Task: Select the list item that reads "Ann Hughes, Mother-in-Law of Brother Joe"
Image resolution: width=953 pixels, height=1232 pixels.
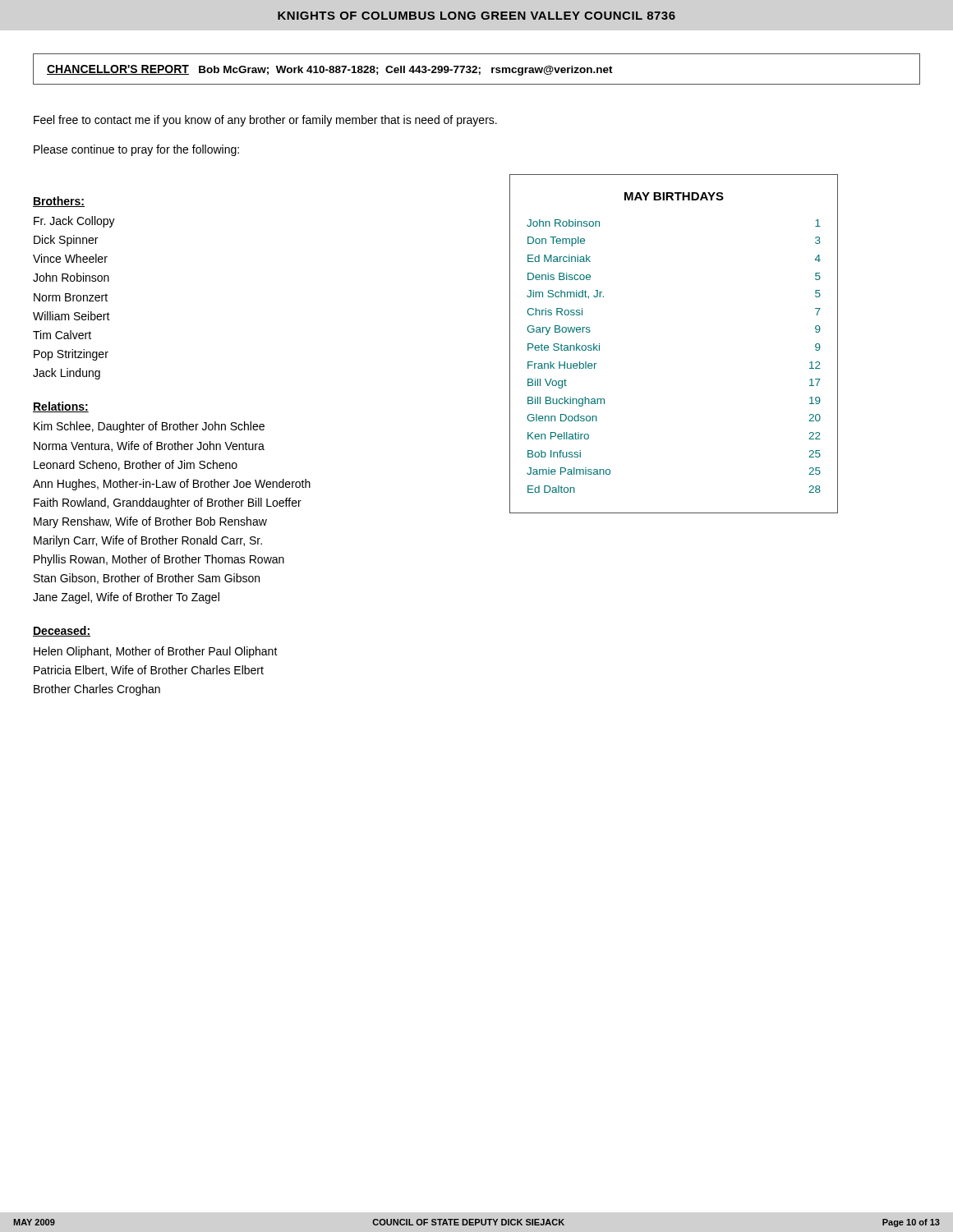Action: 172,483
